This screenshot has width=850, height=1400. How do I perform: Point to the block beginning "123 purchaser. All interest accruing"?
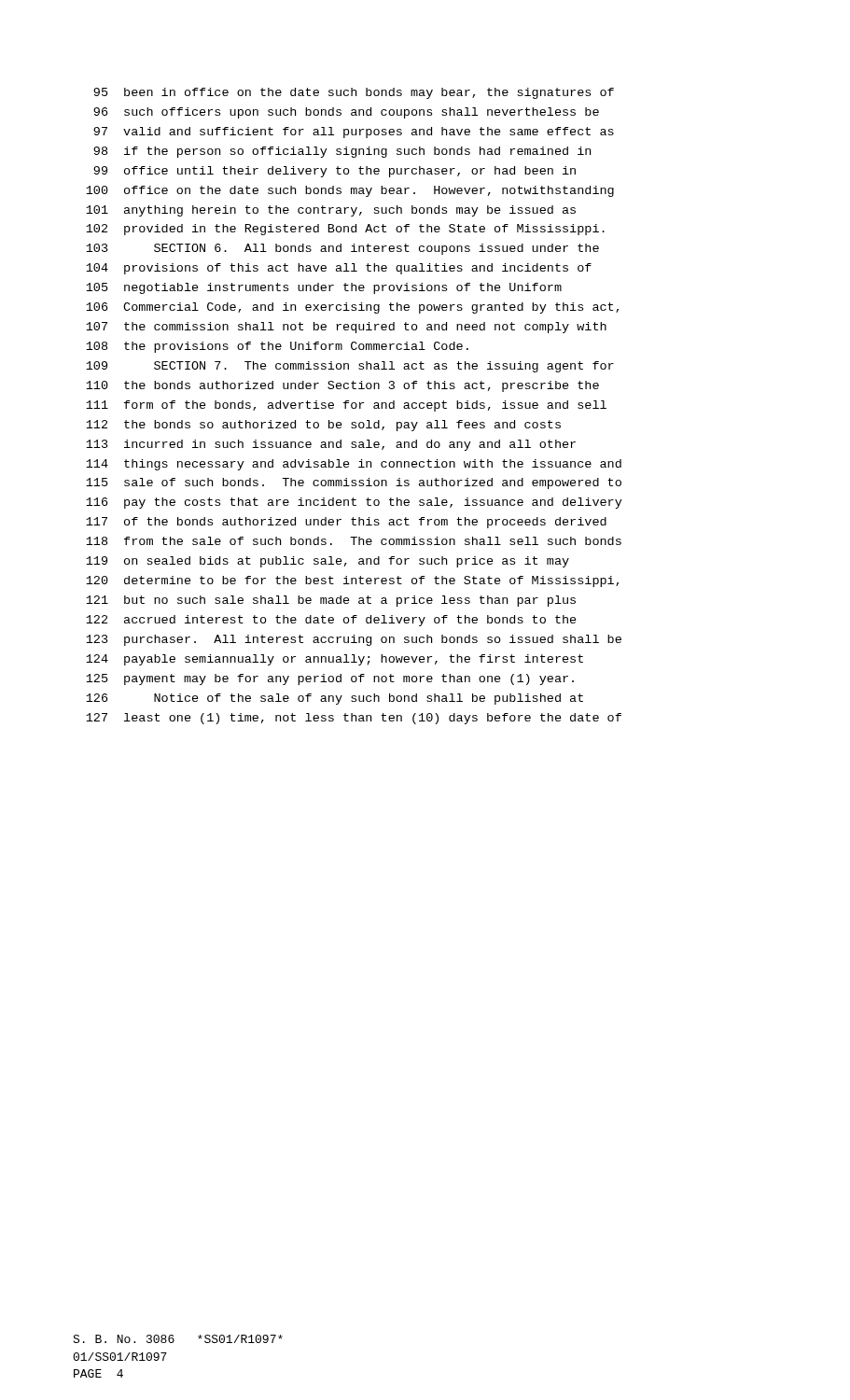[347, 640]
